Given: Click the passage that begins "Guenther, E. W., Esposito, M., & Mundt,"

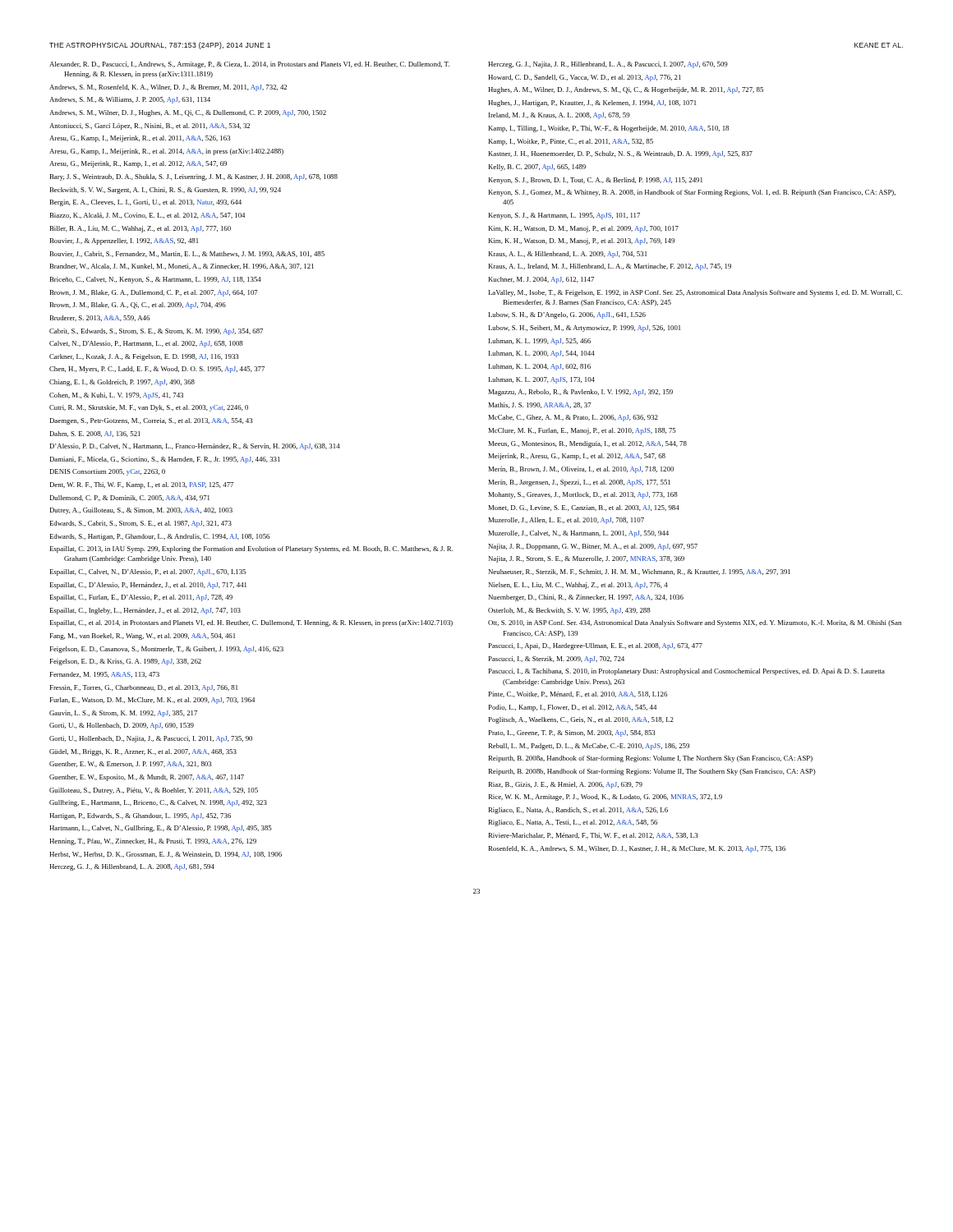Looking at the screenshot, I should pyautogui.click(x=147, y=777).
